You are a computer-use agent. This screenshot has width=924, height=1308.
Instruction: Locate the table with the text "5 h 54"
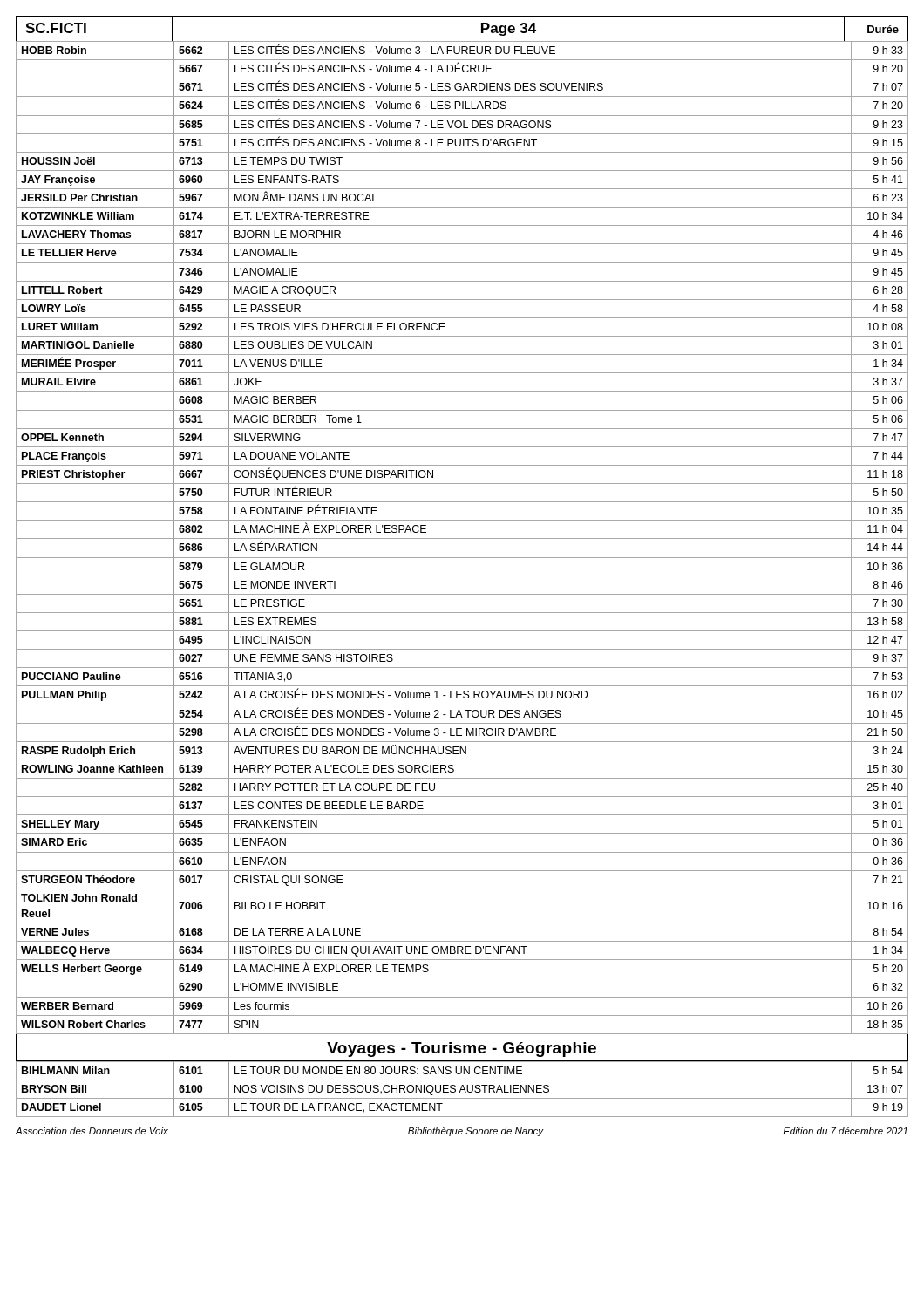(x=462, y=1089)
